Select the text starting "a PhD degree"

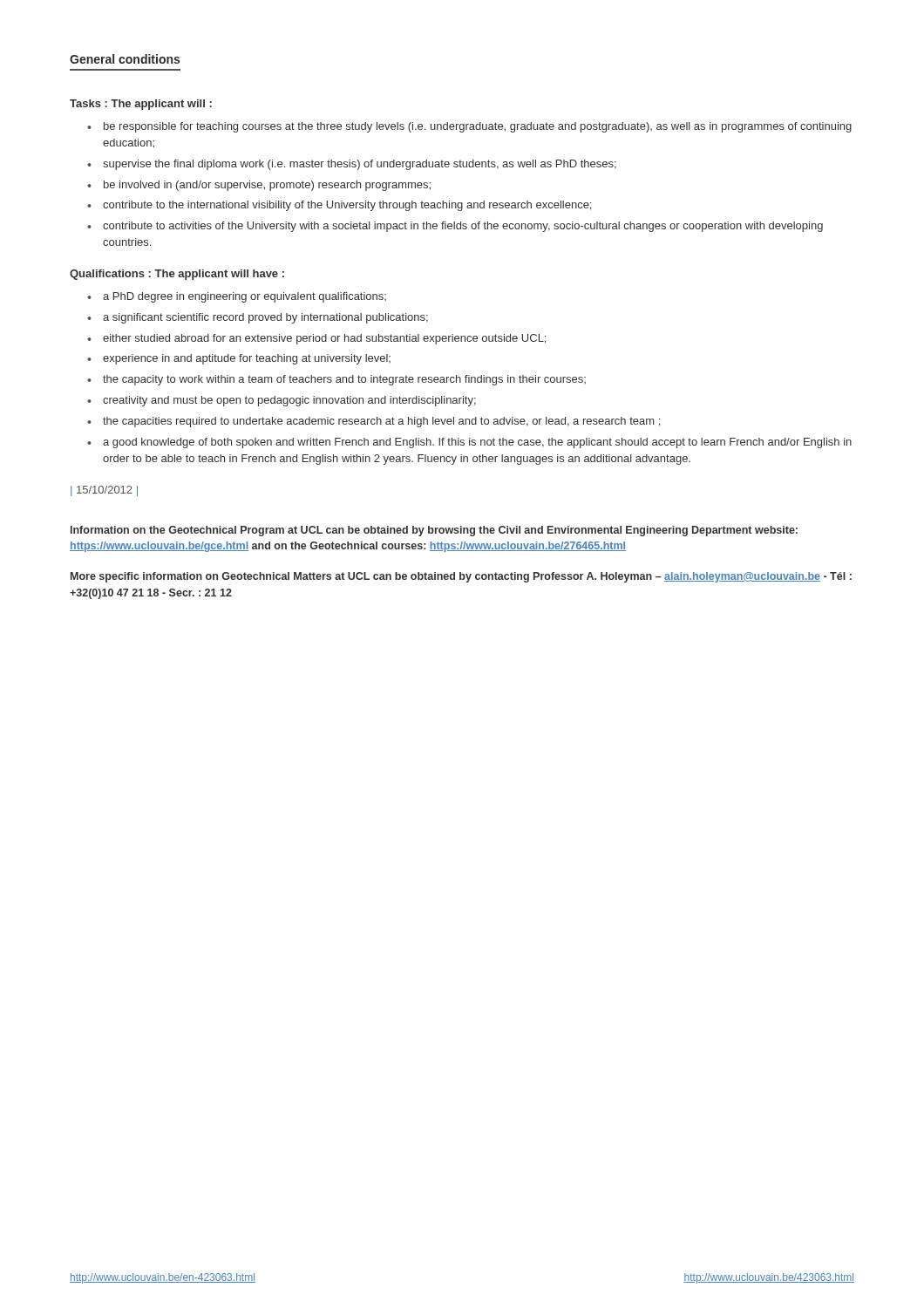[x=245, y=296]
